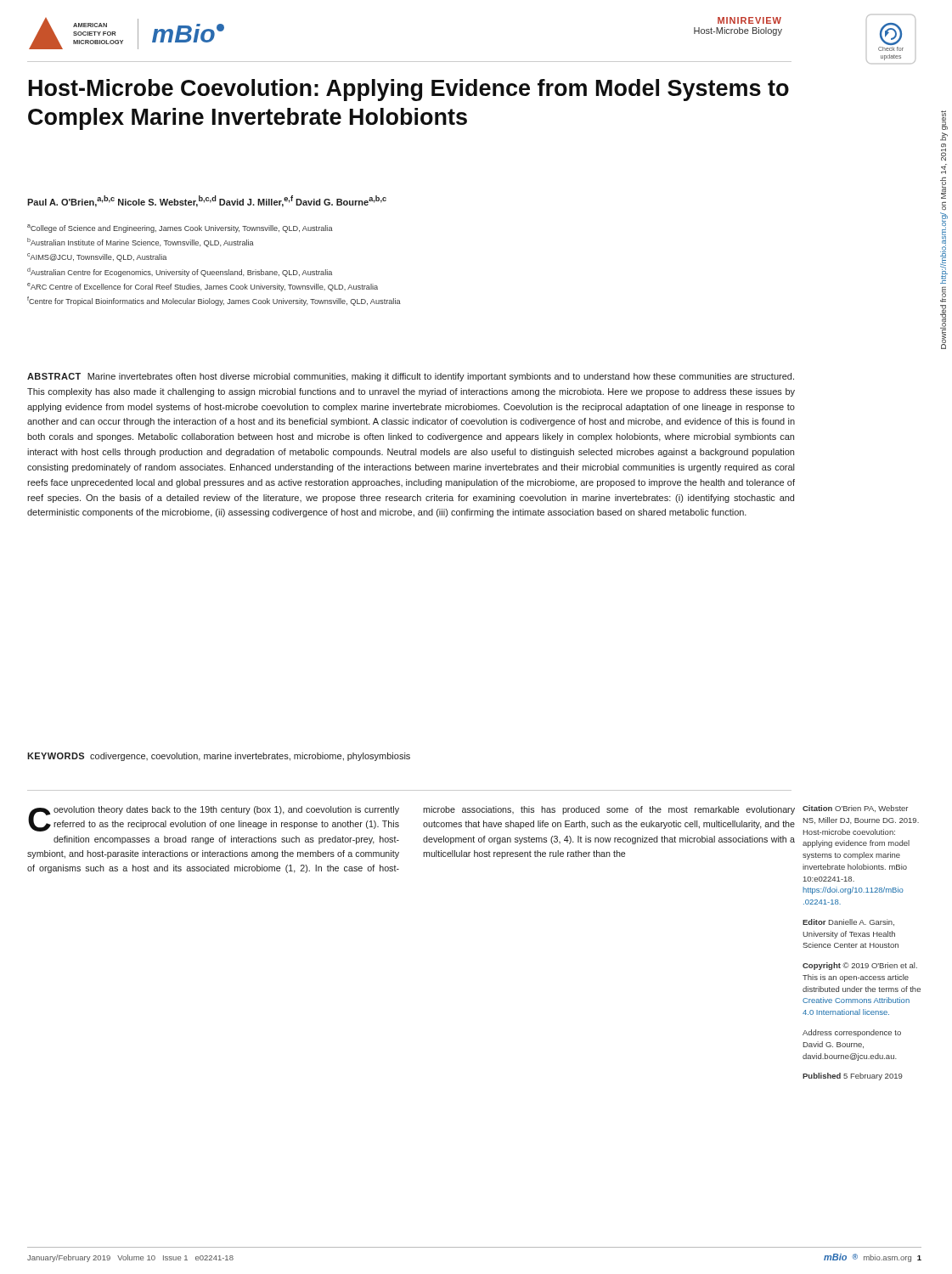Point to the block starting "KEYWORDS codivergence, coevolution, marine"
952x1274 pixels.
tap(219, 756)
